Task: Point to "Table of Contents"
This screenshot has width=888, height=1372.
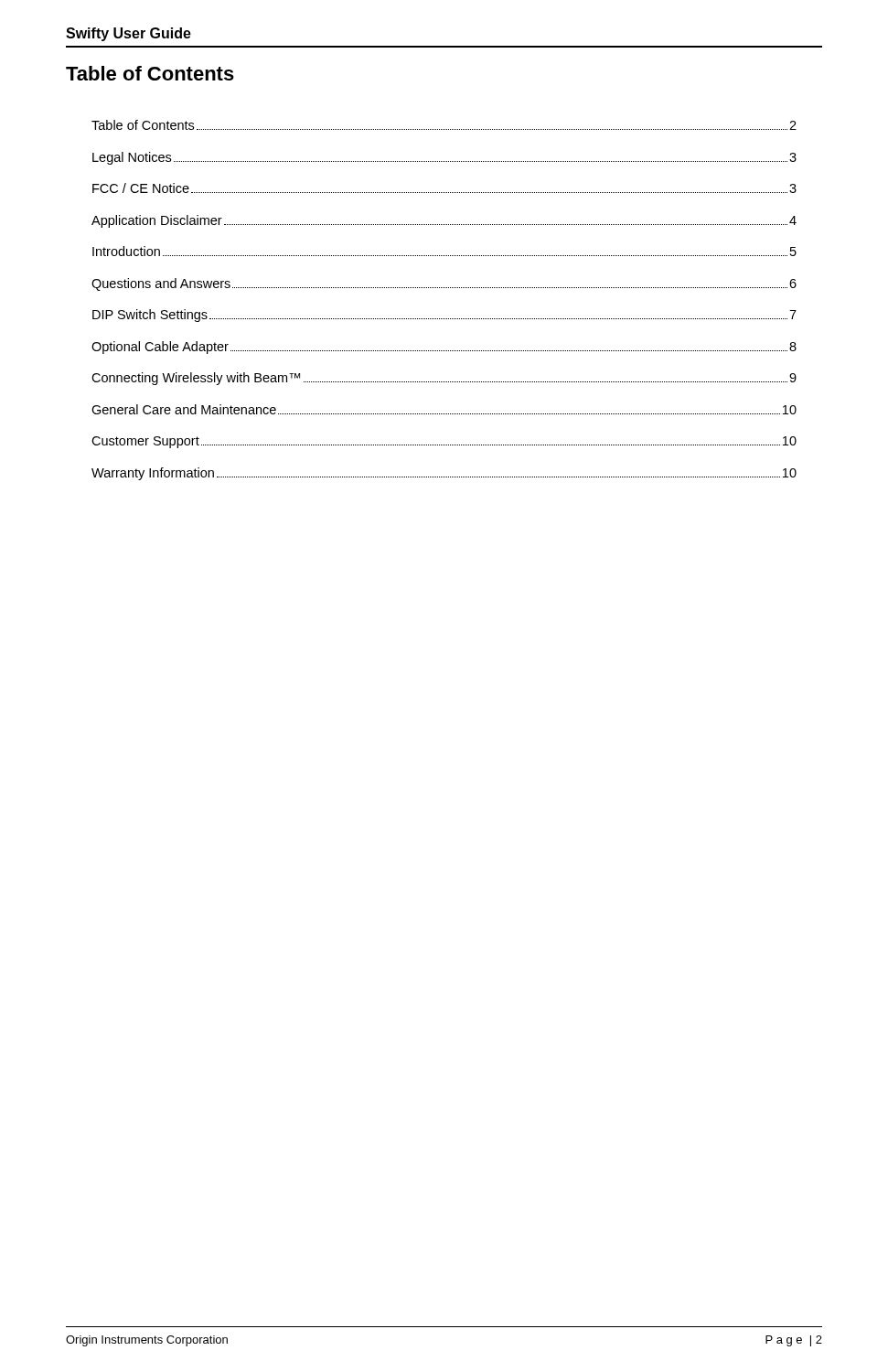Action: [x=150, y=74]
